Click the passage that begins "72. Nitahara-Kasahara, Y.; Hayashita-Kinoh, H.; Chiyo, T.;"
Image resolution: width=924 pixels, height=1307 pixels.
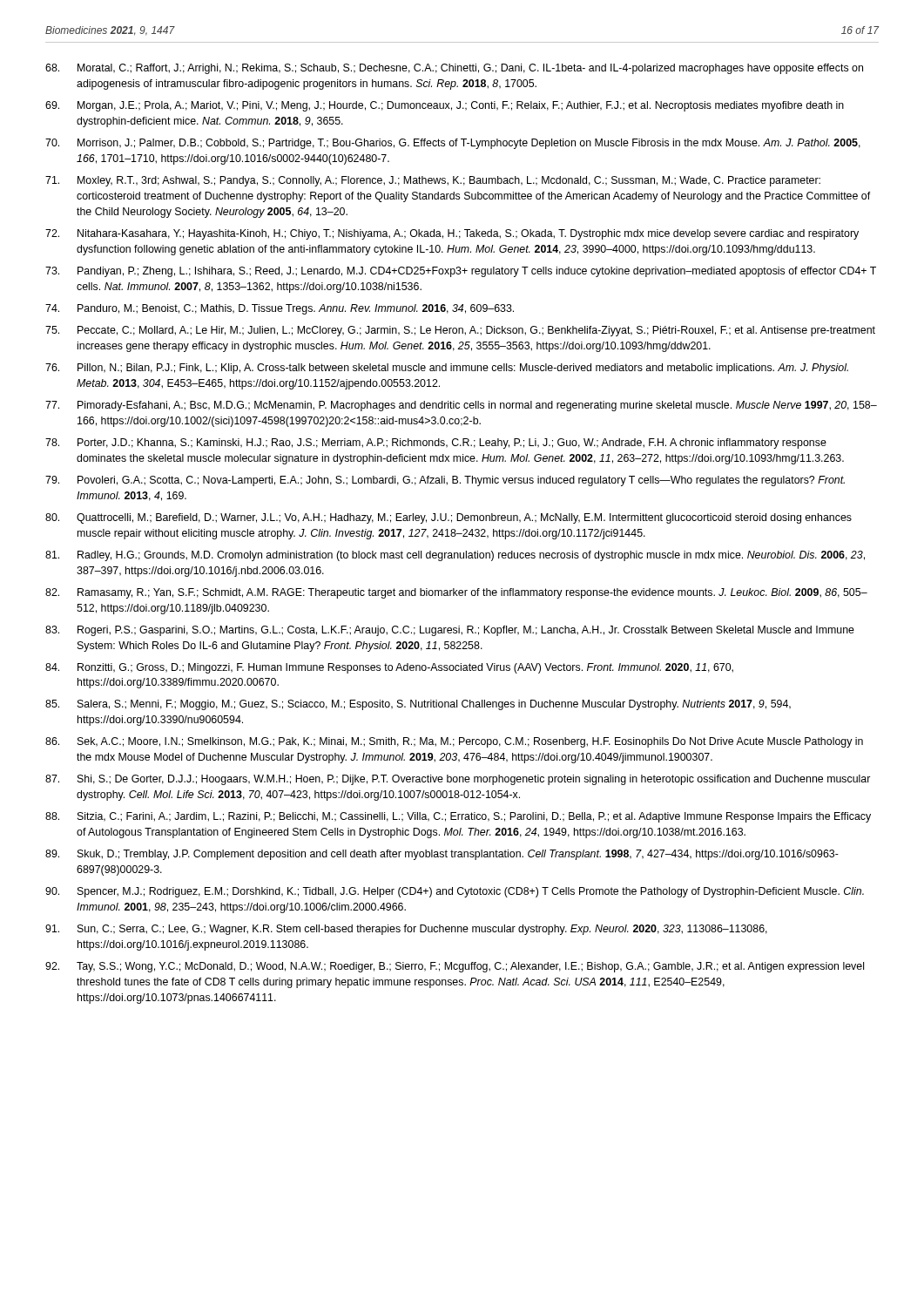pos(462,242)
